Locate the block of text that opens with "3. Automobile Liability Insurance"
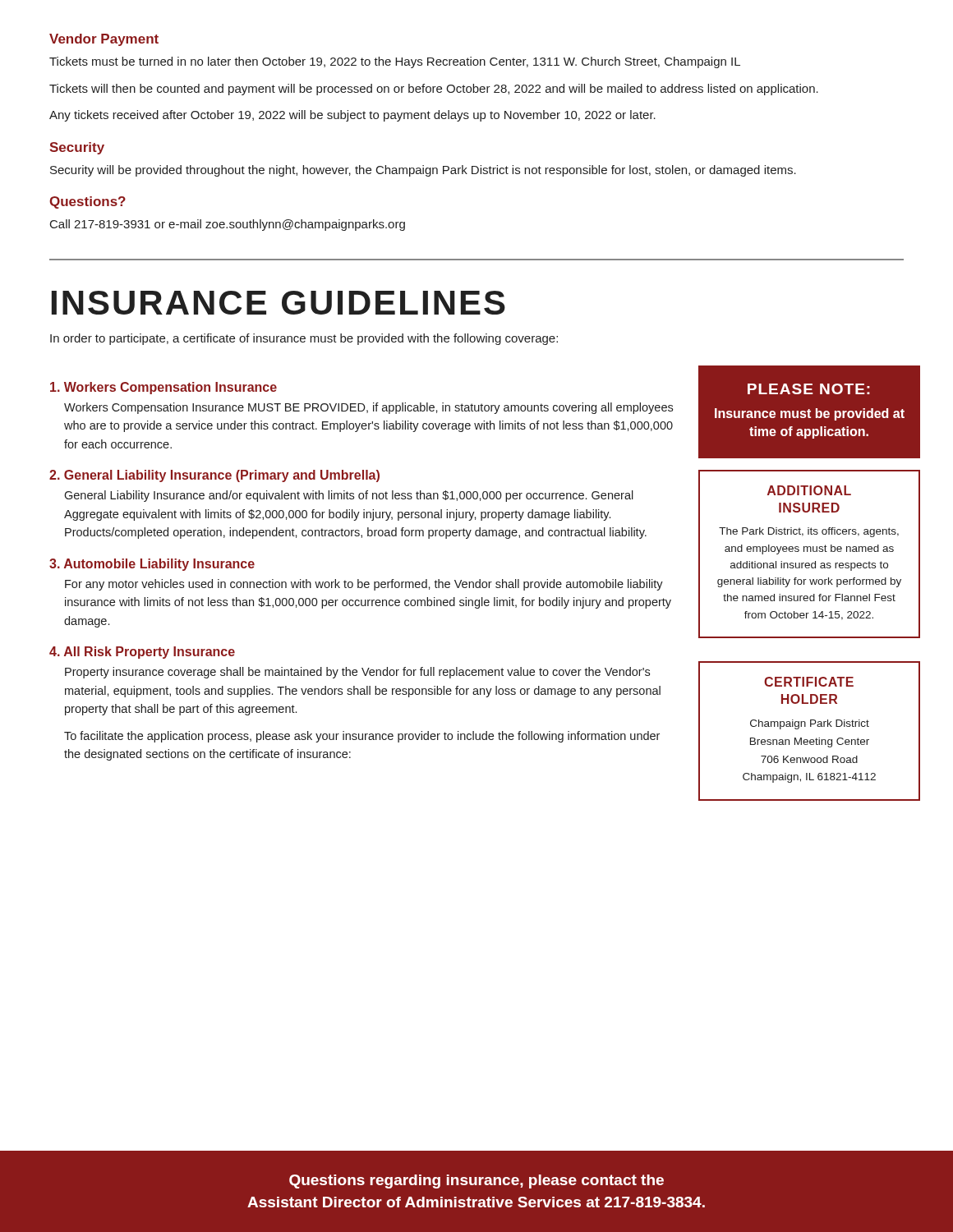 point(362,593)
